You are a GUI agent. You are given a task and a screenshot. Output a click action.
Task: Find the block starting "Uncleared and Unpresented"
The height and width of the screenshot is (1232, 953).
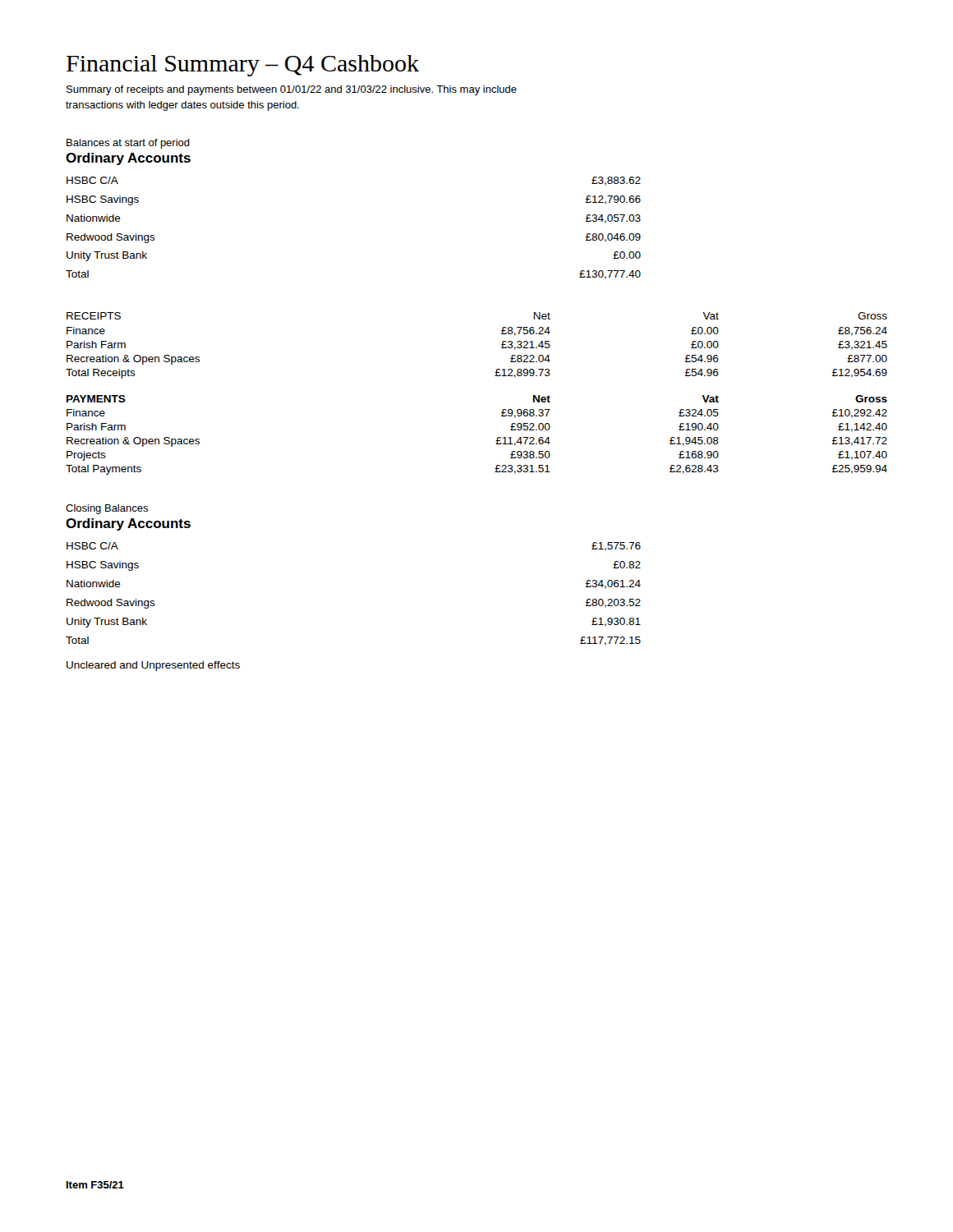[153, 666]
